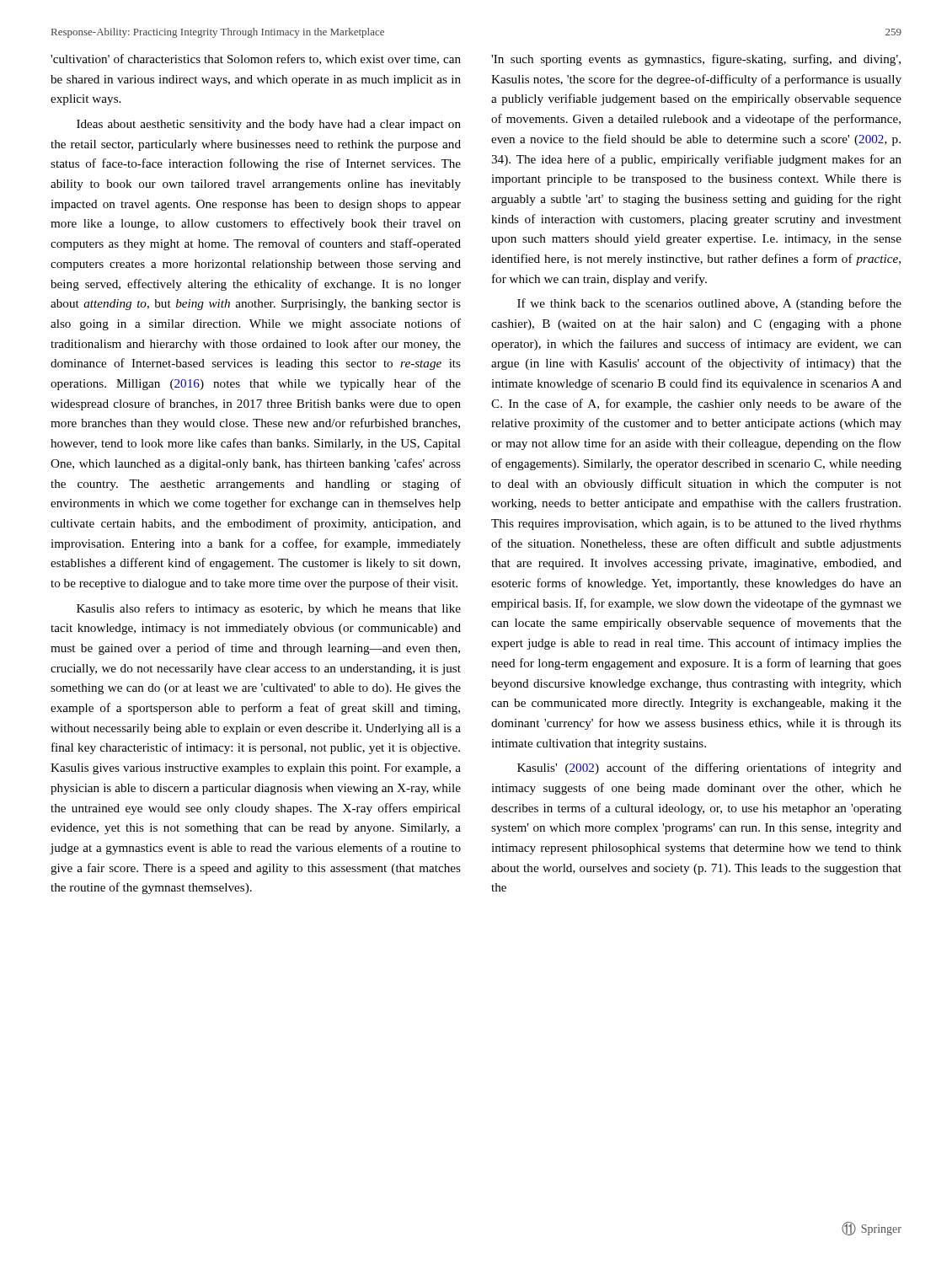This screenshot has height=1264, width=952.
Task: Find the block on this page that starts "'cultivation' of characteristics"
Action: (x=256, y=473)
